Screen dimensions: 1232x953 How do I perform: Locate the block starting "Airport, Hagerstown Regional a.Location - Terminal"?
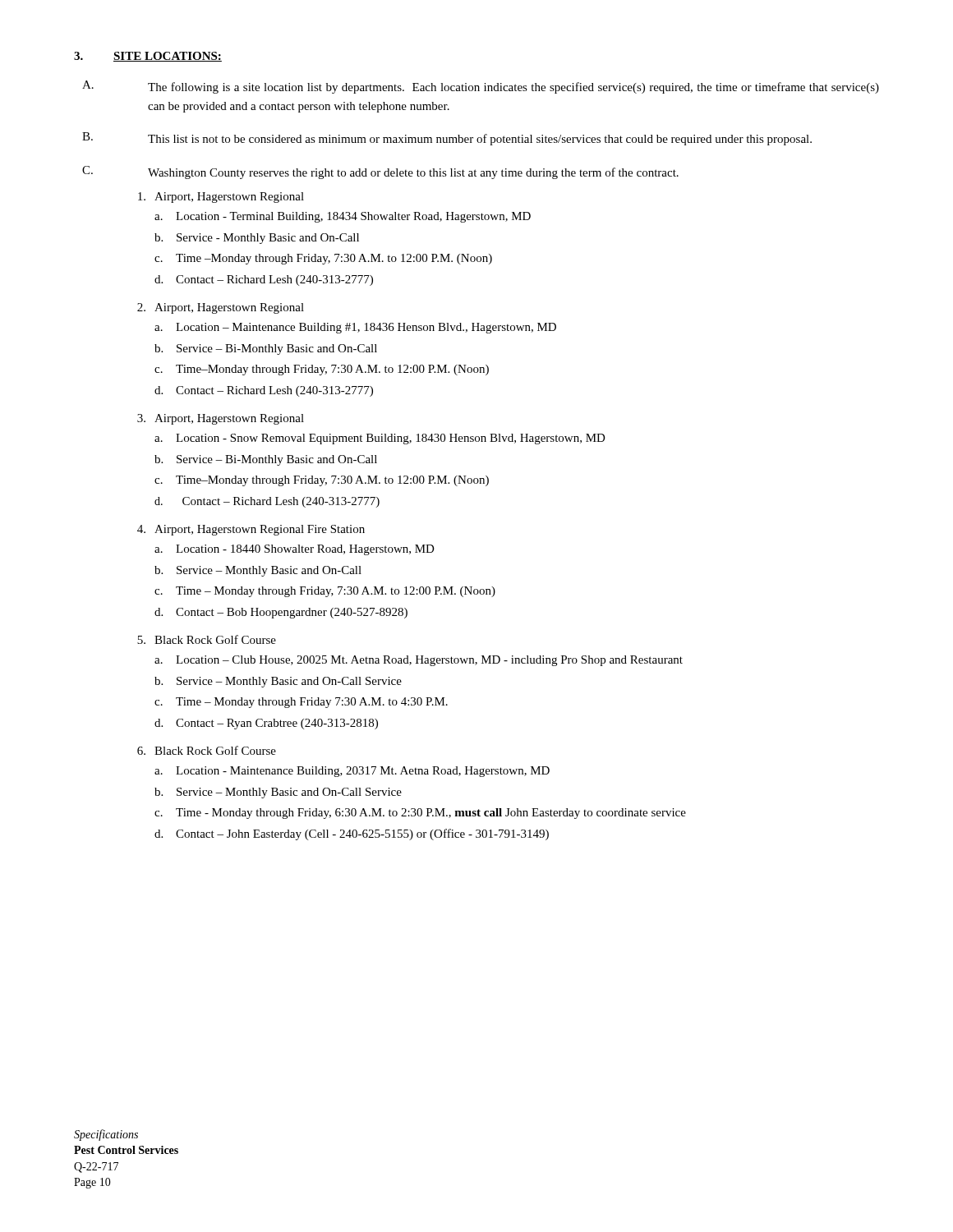coord(221,198)
